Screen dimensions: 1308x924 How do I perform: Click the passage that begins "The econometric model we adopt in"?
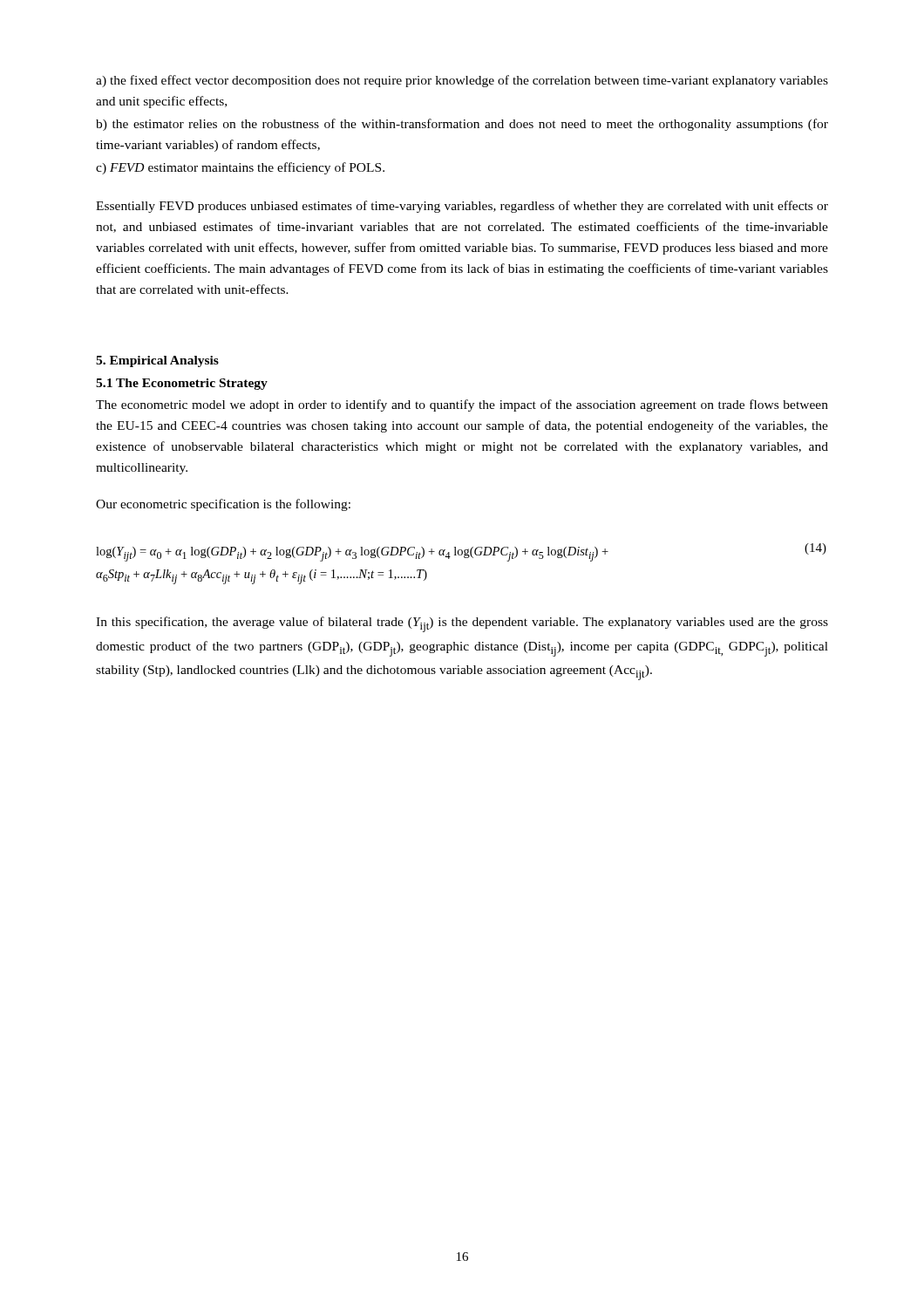[x=462, y=436]
